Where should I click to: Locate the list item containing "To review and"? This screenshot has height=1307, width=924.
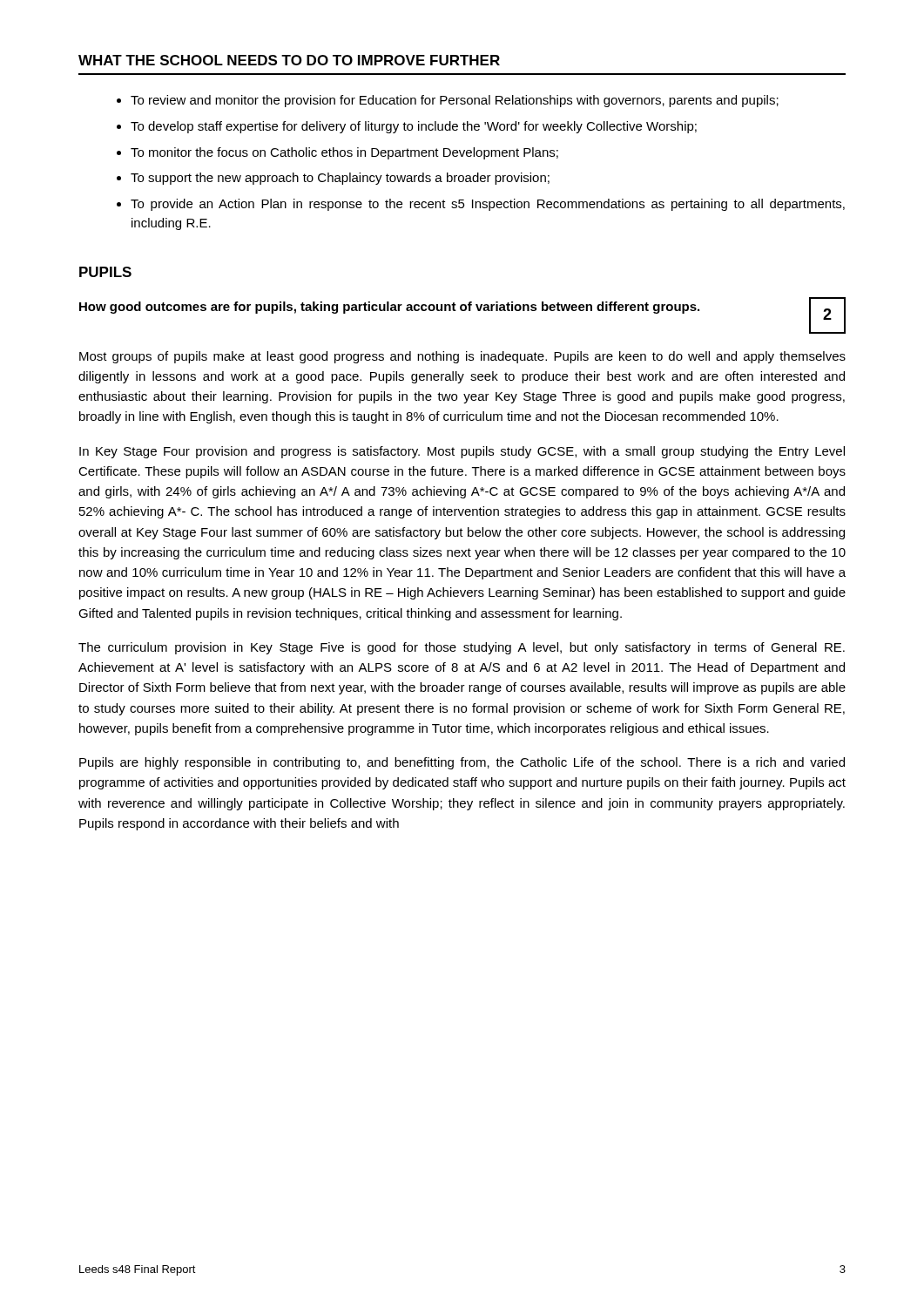pos(455,100)
